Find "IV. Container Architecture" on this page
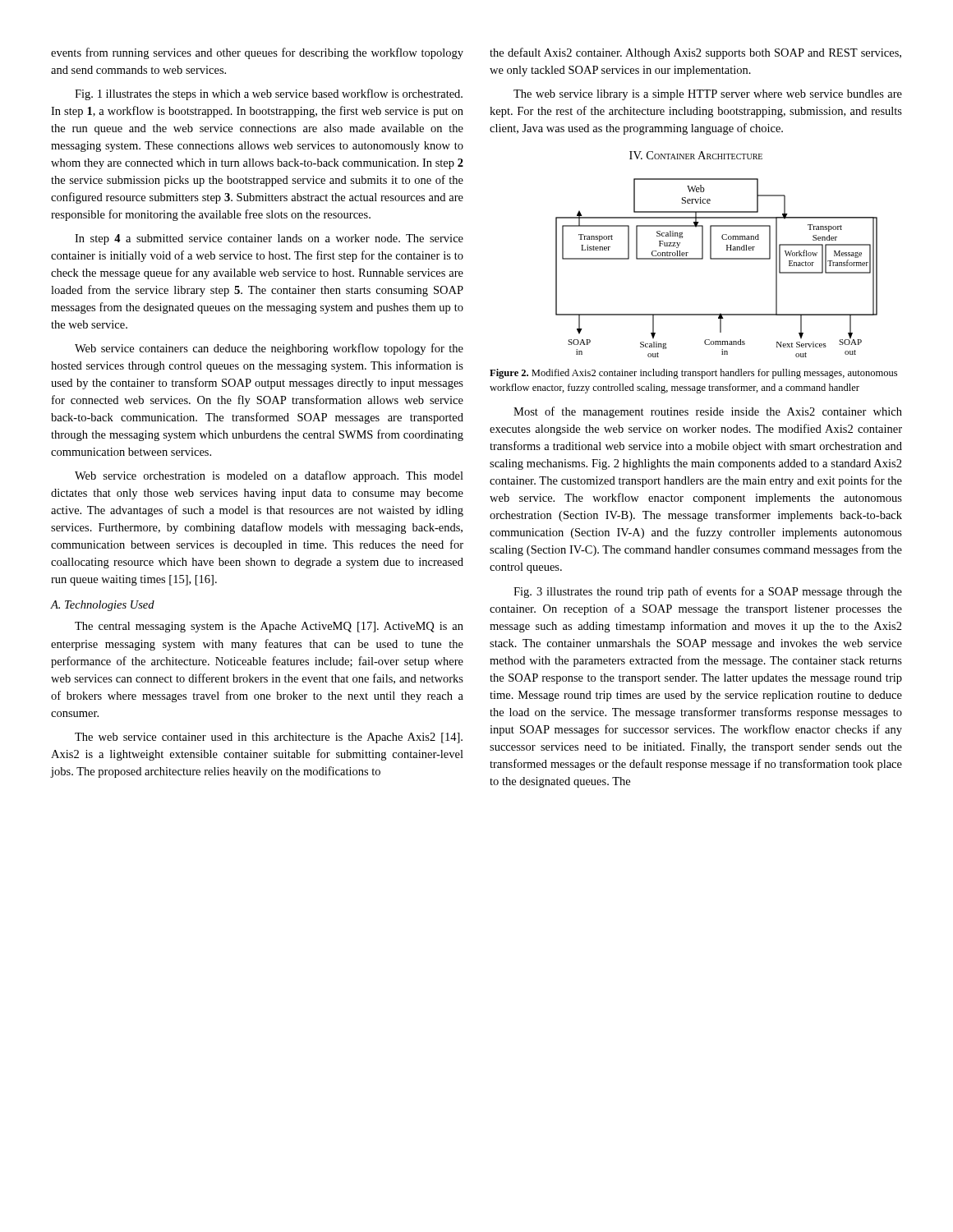The height and width of the screenshot is (1232, 953). click(696, 155)
